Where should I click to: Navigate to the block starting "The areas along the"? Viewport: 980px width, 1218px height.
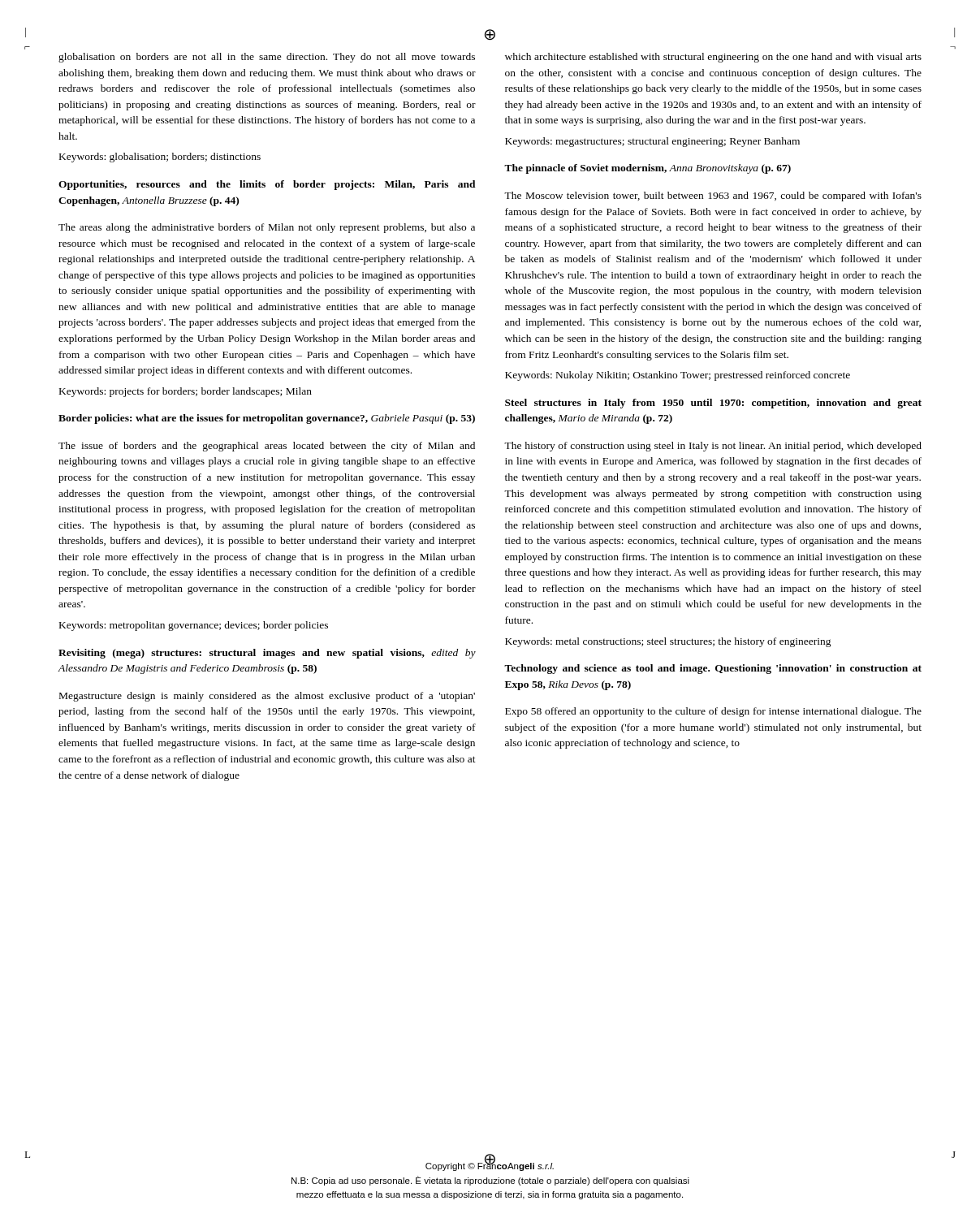[267, 309]
